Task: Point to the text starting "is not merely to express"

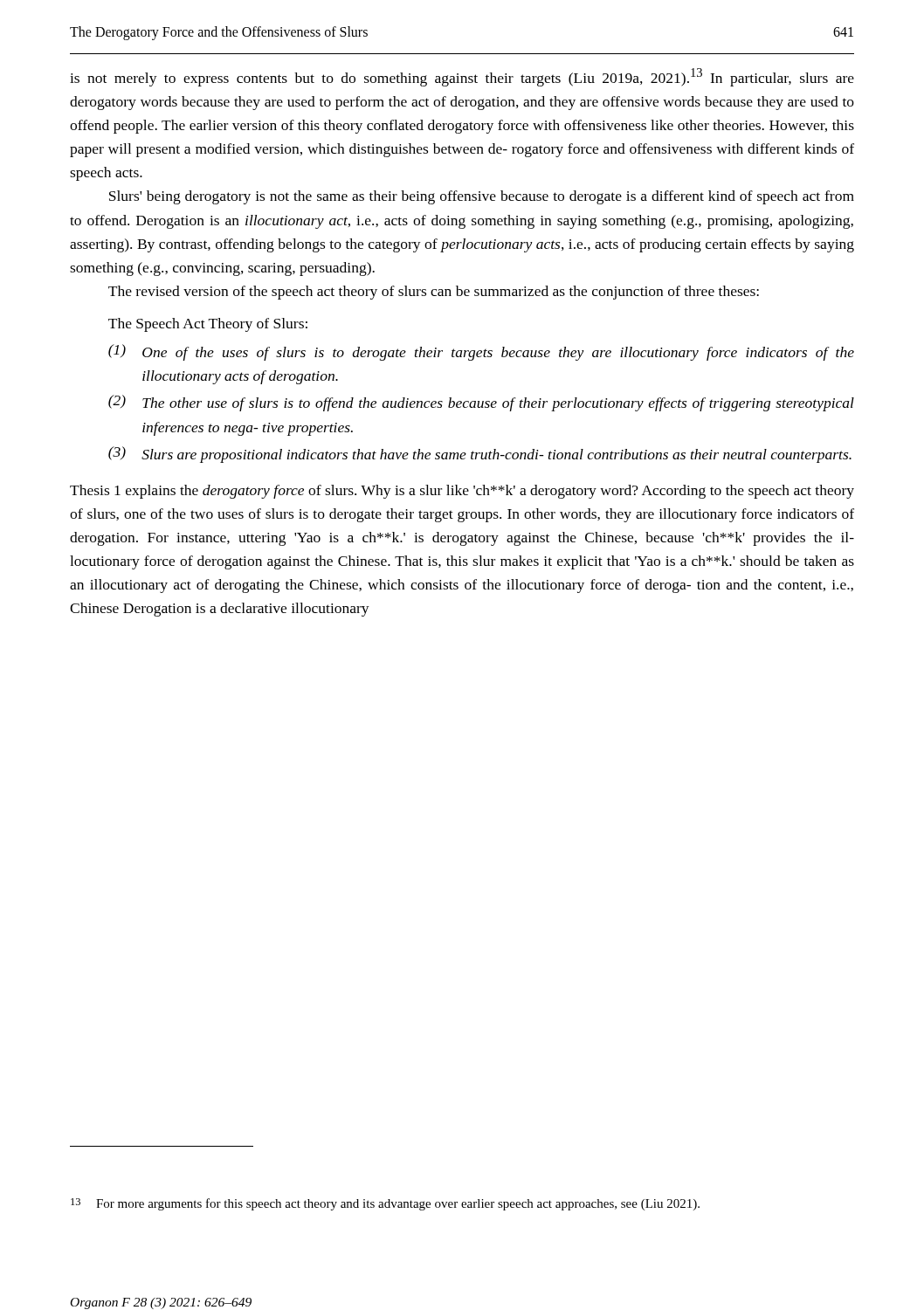Action: pyautogui.click(x=462, y=124)
